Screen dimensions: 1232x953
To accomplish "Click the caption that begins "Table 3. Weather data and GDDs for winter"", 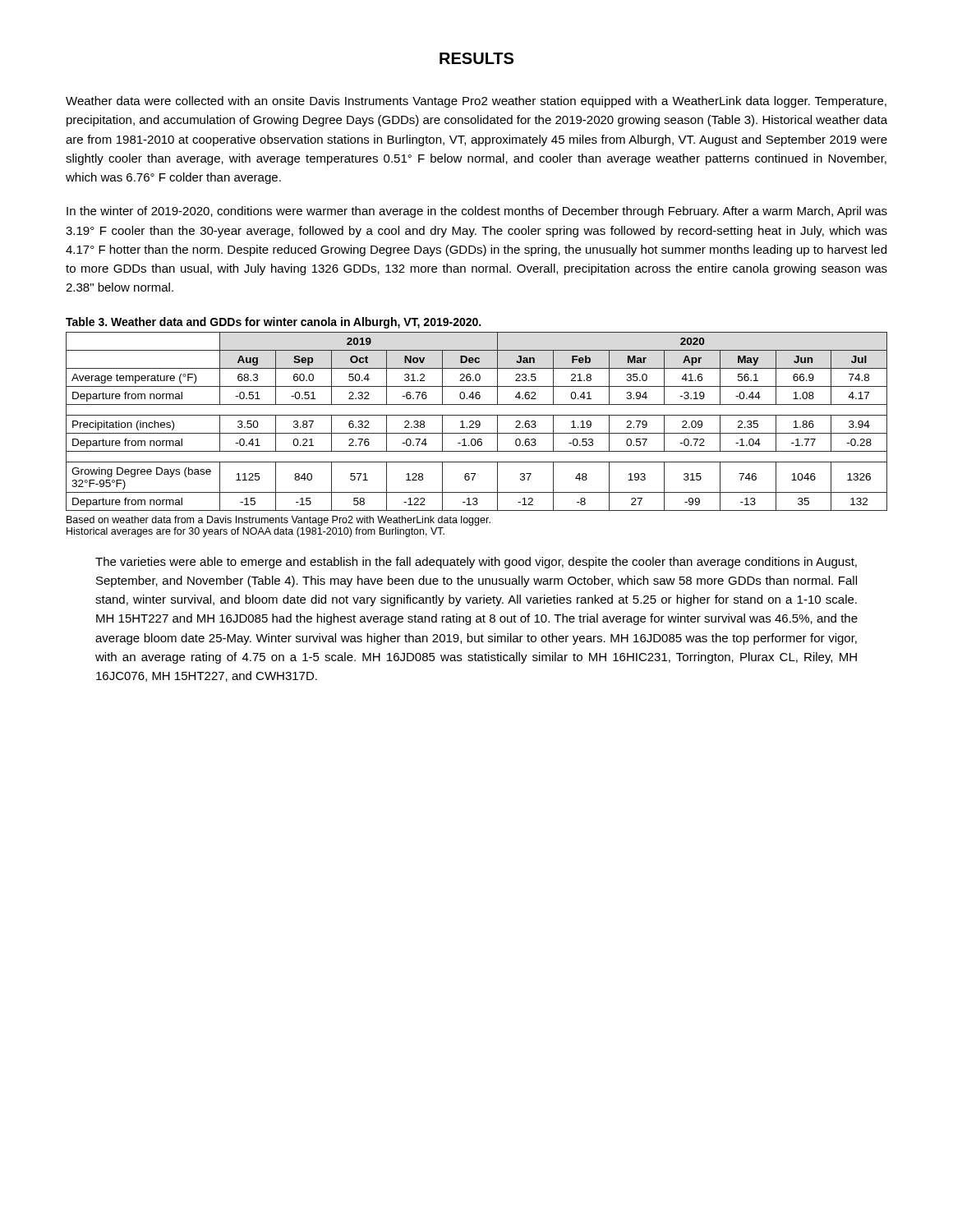I will pyautogui.click(x=274, y=322).
